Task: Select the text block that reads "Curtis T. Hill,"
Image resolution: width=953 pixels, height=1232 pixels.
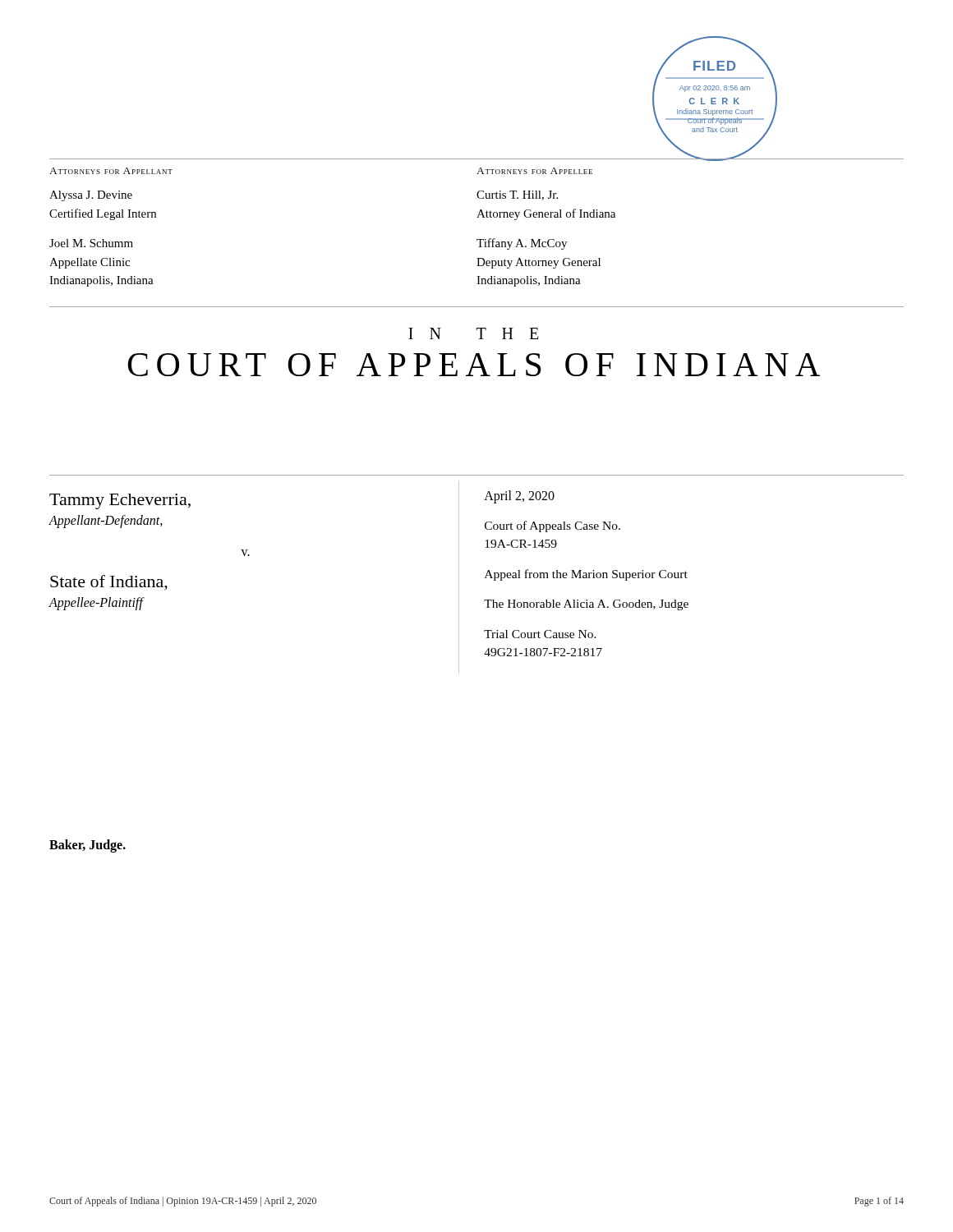Action: pyautogui.click(x=546, y=204)
